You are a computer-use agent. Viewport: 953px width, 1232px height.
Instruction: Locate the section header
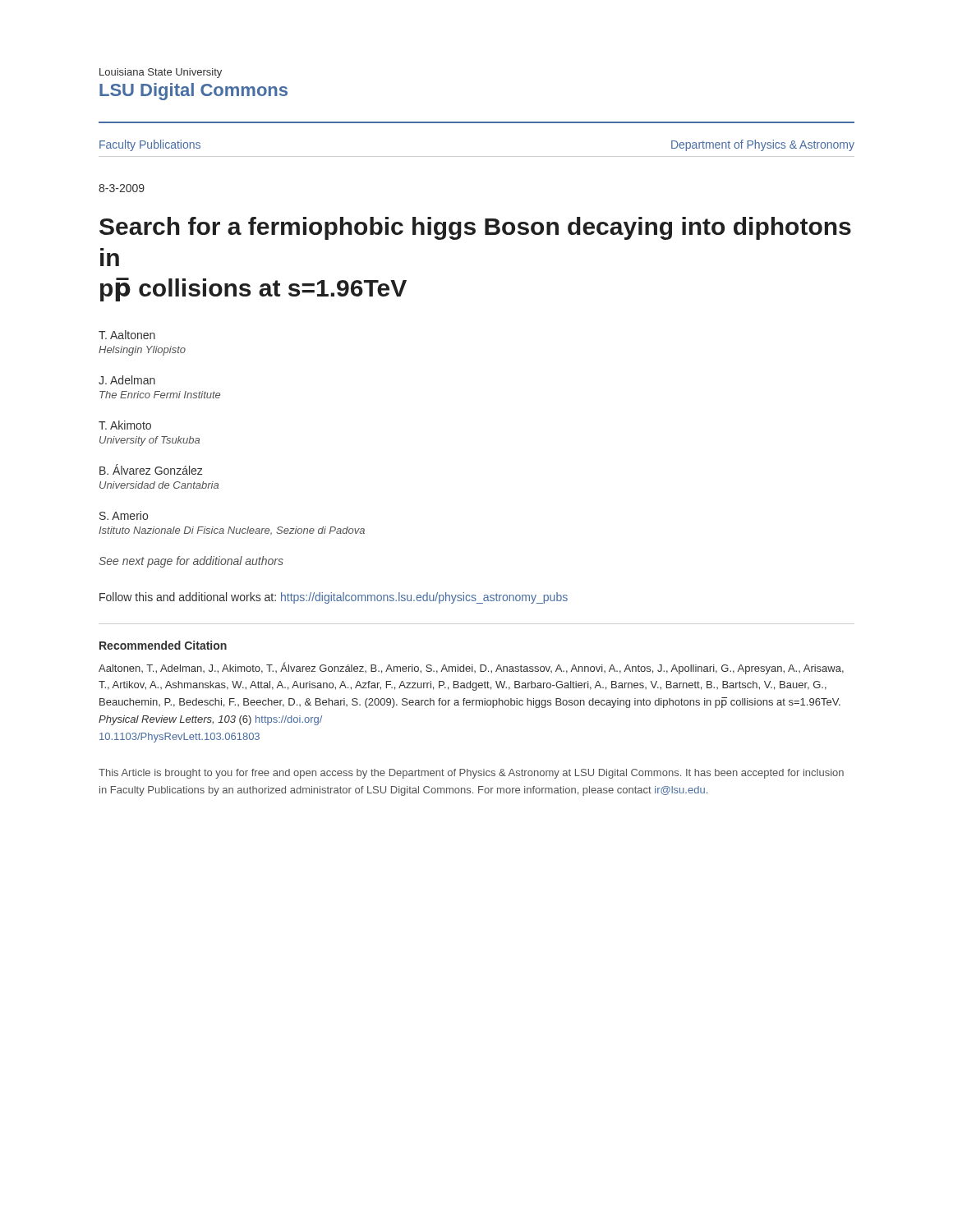click(163, 645)
